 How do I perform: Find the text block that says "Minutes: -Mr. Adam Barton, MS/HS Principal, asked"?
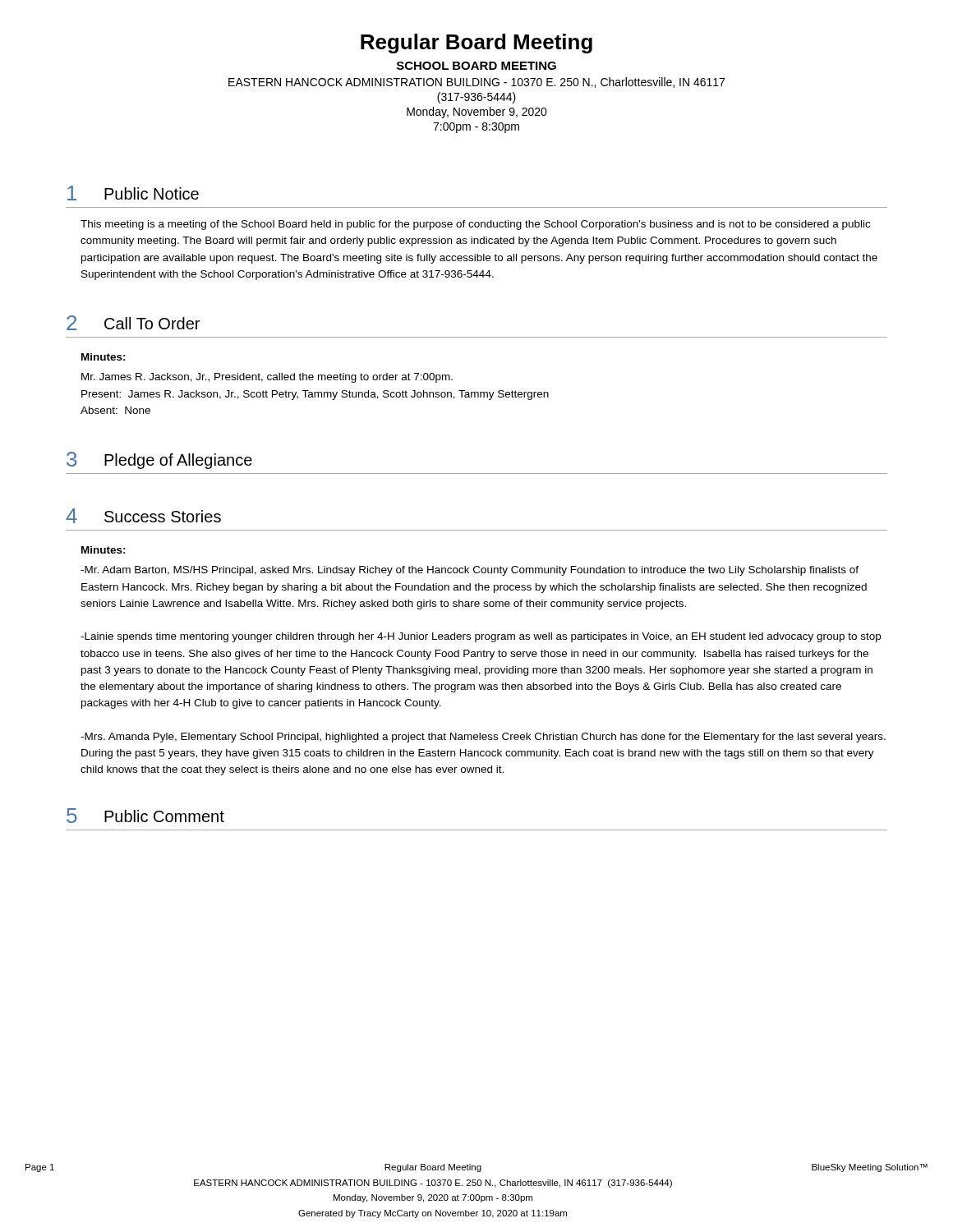tap(484, 659)
